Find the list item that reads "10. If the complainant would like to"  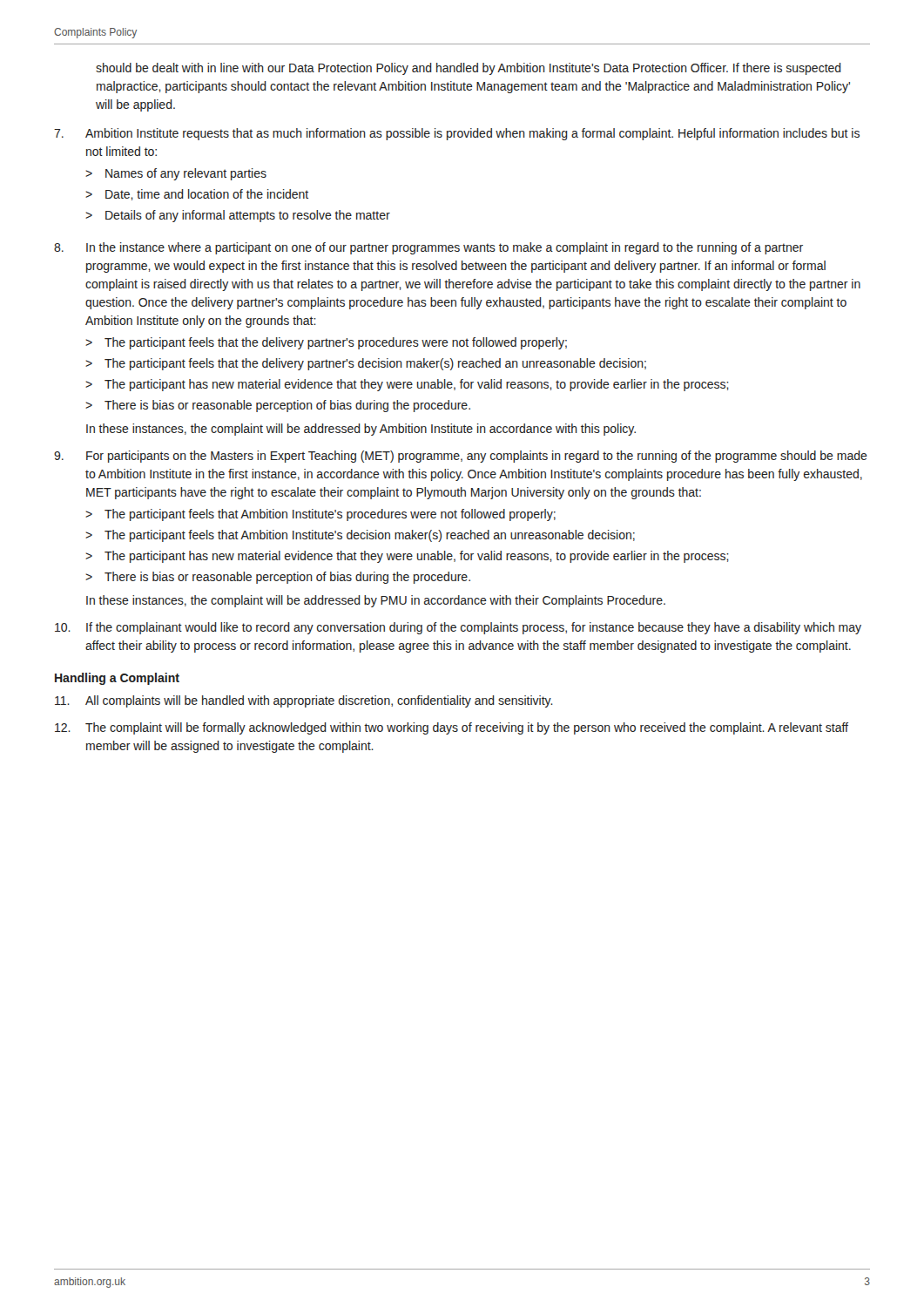tap(462, 637)
